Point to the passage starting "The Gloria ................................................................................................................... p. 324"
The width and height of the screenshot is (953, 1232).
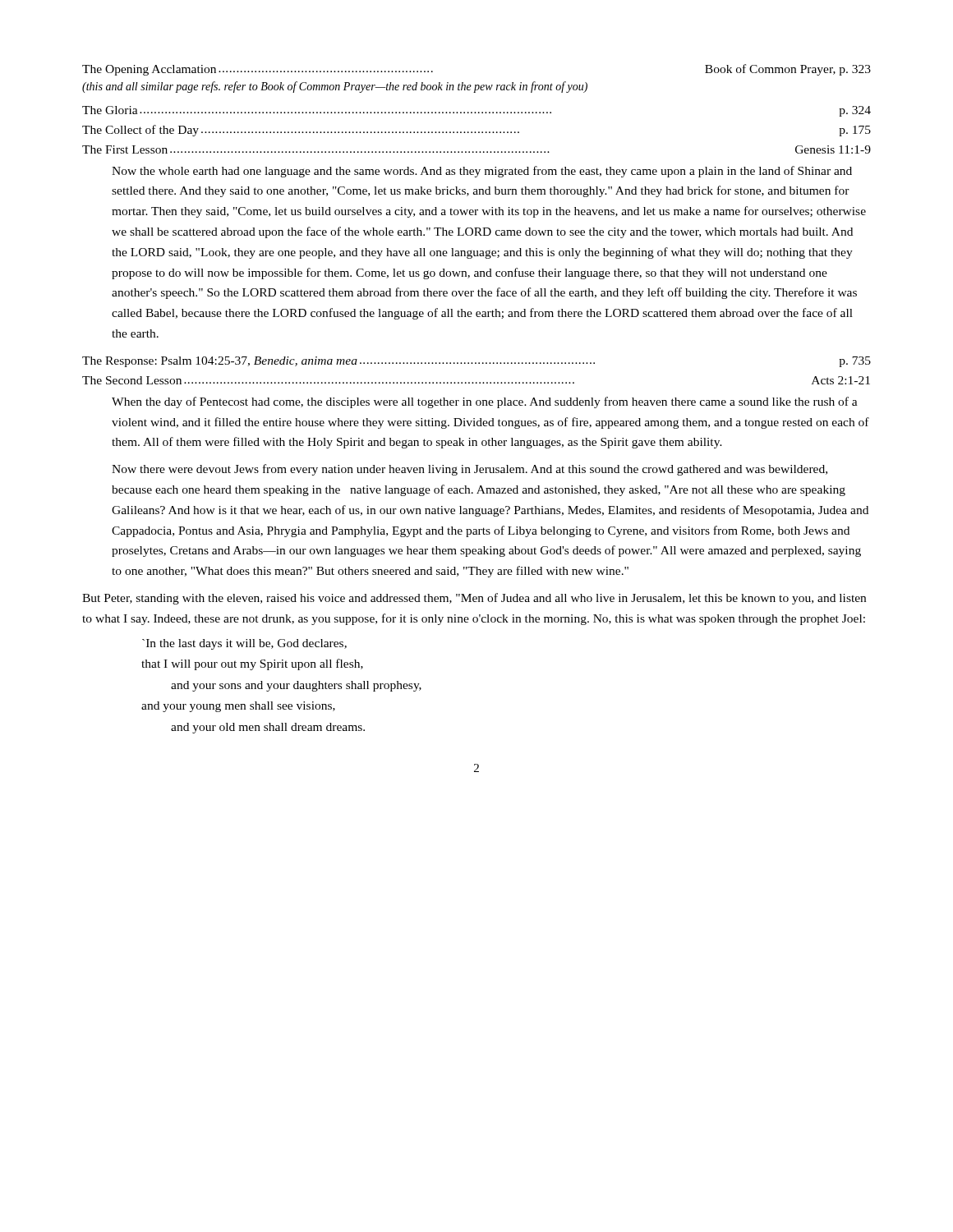[x=476, y=110]
